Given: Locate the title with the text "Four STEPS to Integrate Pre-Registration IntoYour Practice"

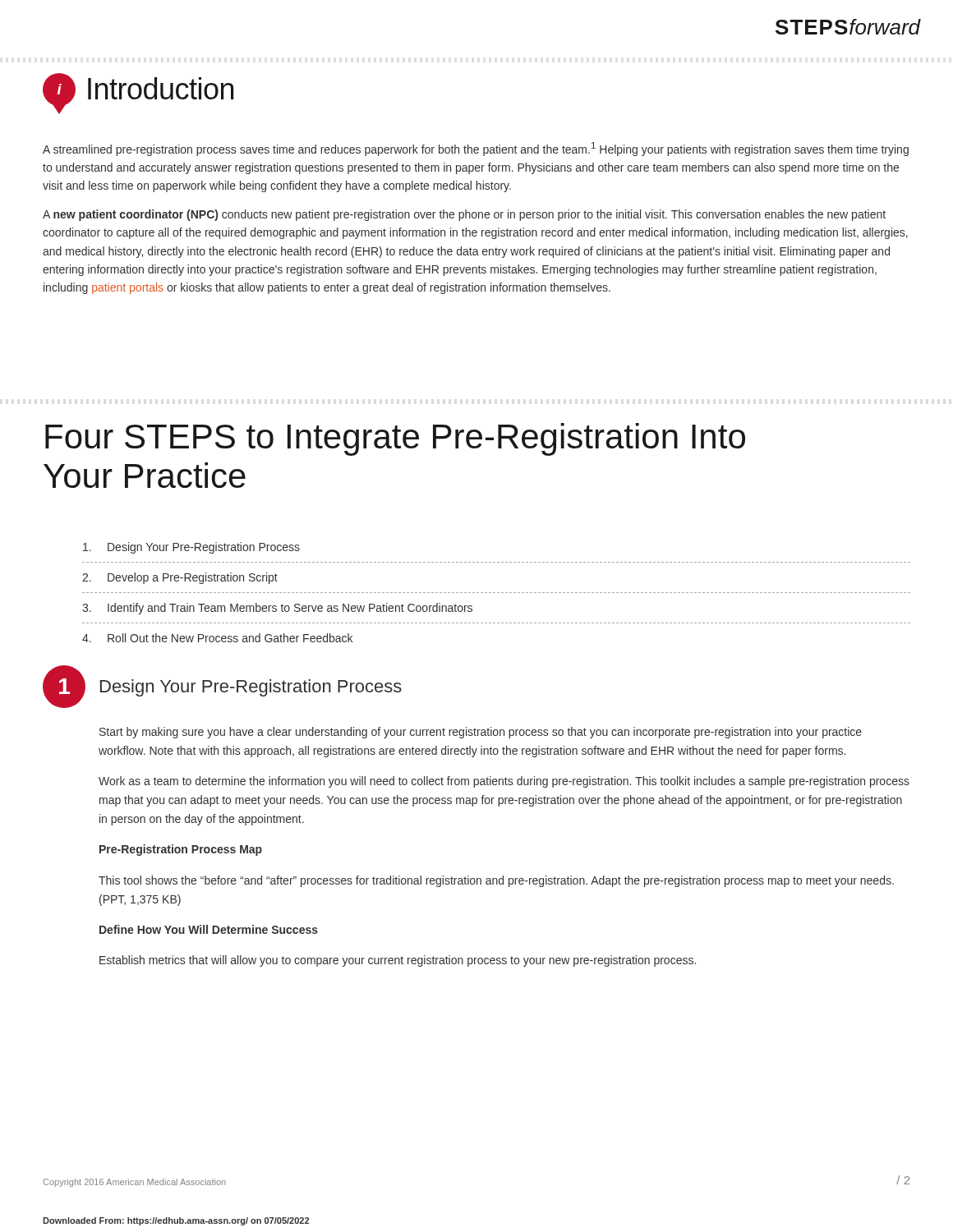Looking at the screenshot, I should click(476, 457).
